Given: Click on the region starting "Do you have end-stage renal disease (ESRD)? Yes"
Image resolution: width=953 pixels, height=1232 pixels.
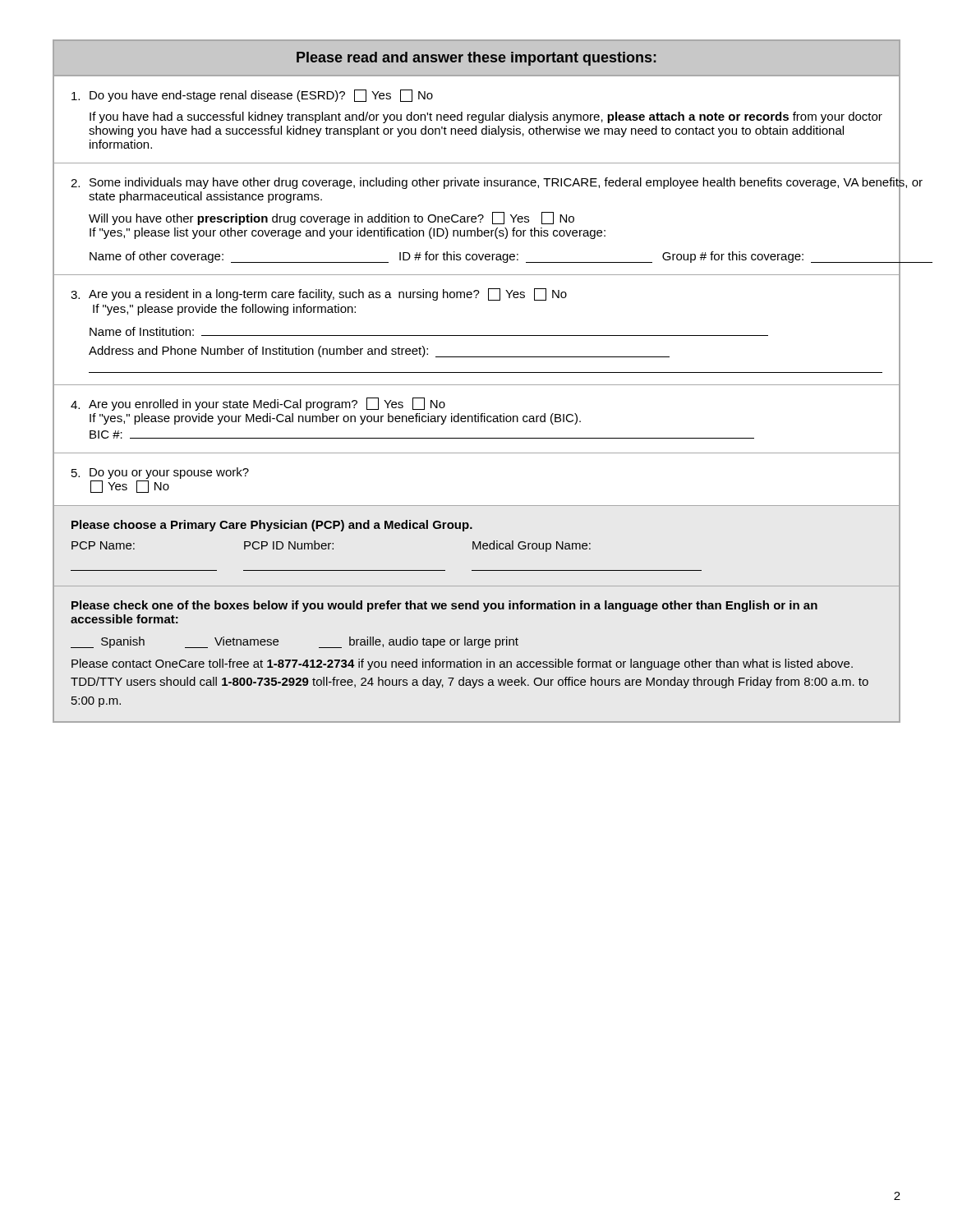Looking at the screenshot, I should coord(476,119).
